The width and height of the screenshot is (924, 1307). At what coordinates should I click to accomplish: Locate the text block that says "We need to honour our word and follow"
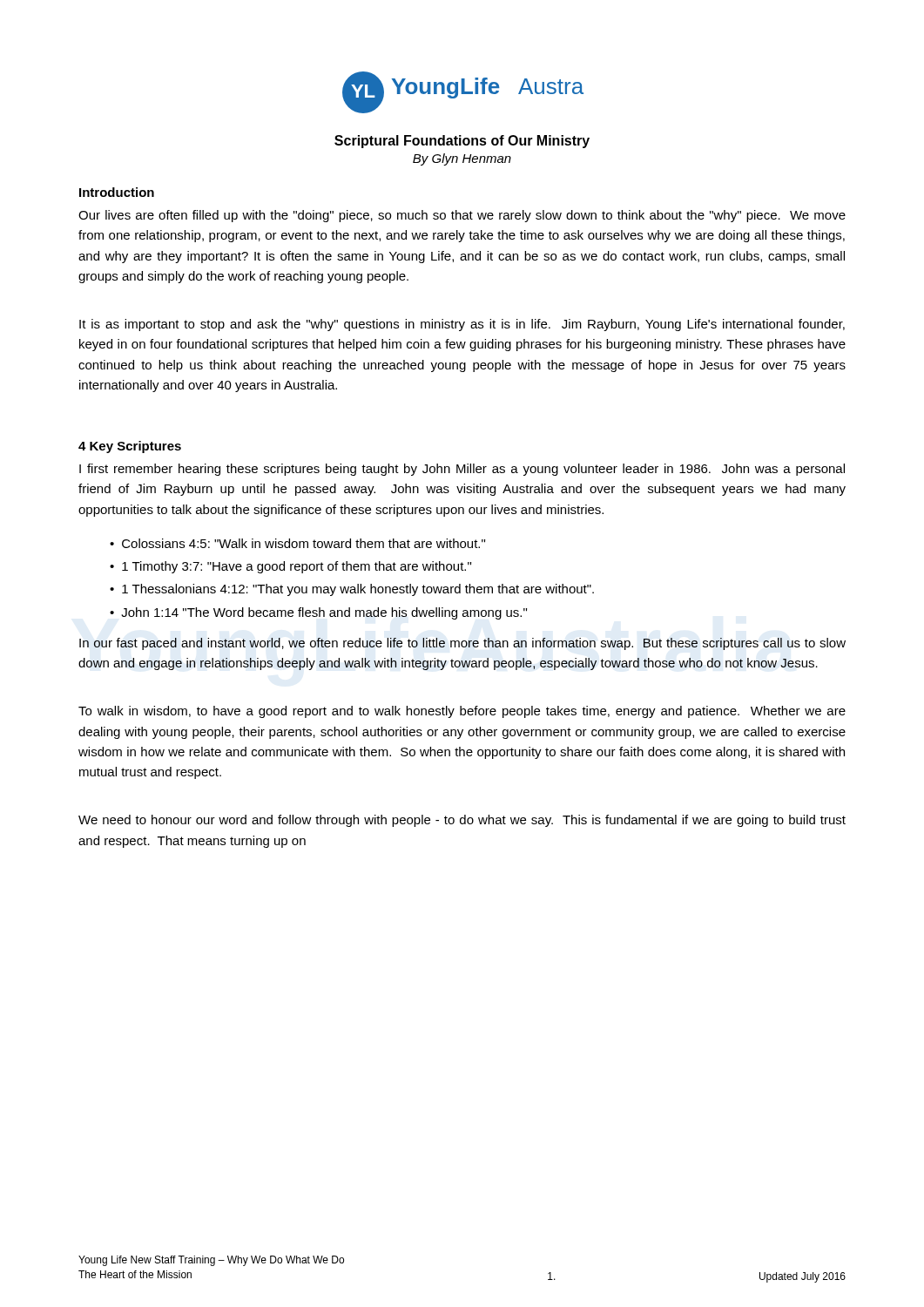tap(462, 830)
